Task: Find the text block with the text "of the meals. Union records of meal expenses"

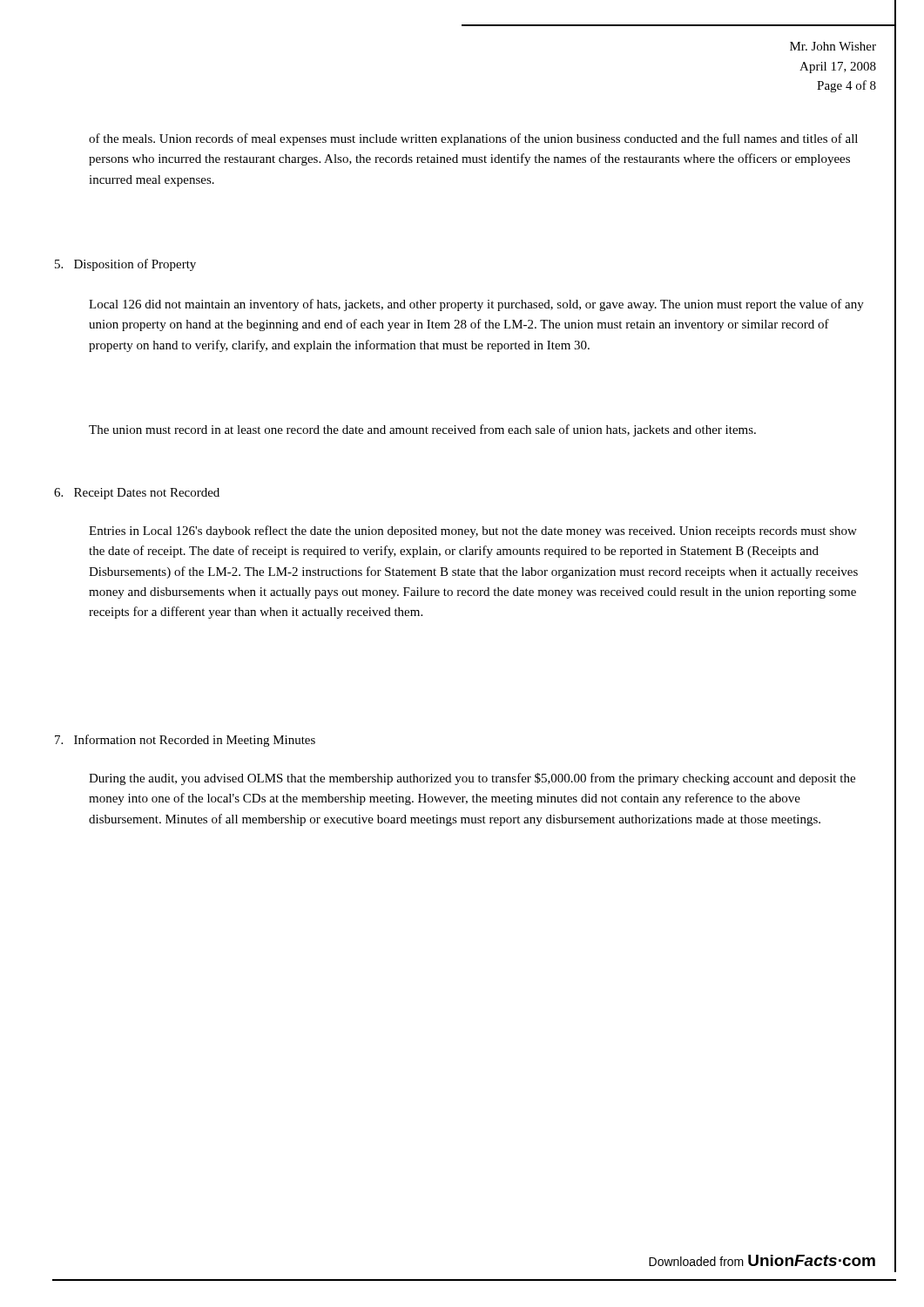Action: [x=474, y=159]
